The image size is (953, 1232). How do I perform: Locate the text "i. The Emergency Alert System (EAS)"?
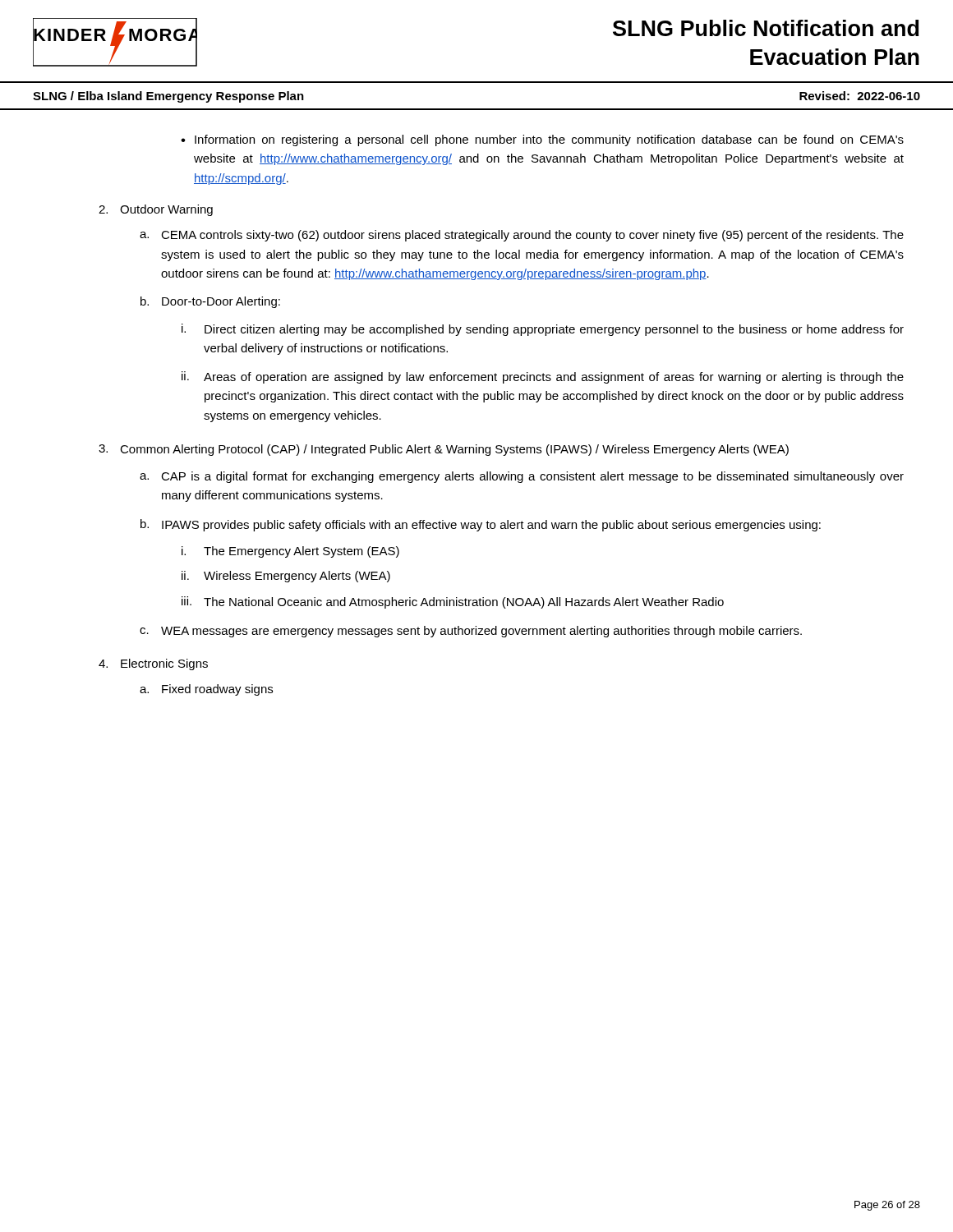point(290,552)
